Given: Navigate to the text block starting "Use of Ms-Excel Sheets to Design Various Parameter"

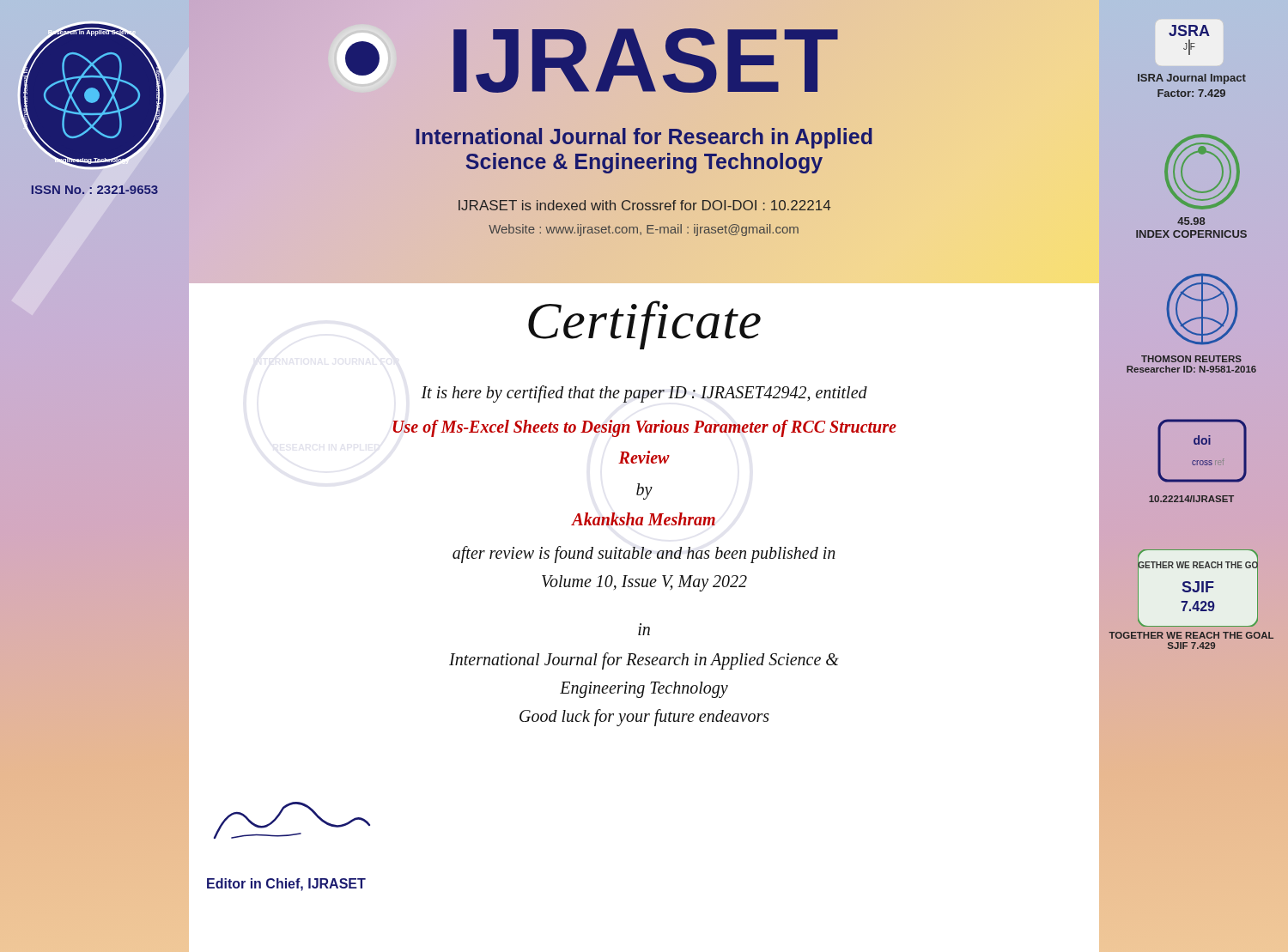Looking at the screenshot, I should pos(644,427).
